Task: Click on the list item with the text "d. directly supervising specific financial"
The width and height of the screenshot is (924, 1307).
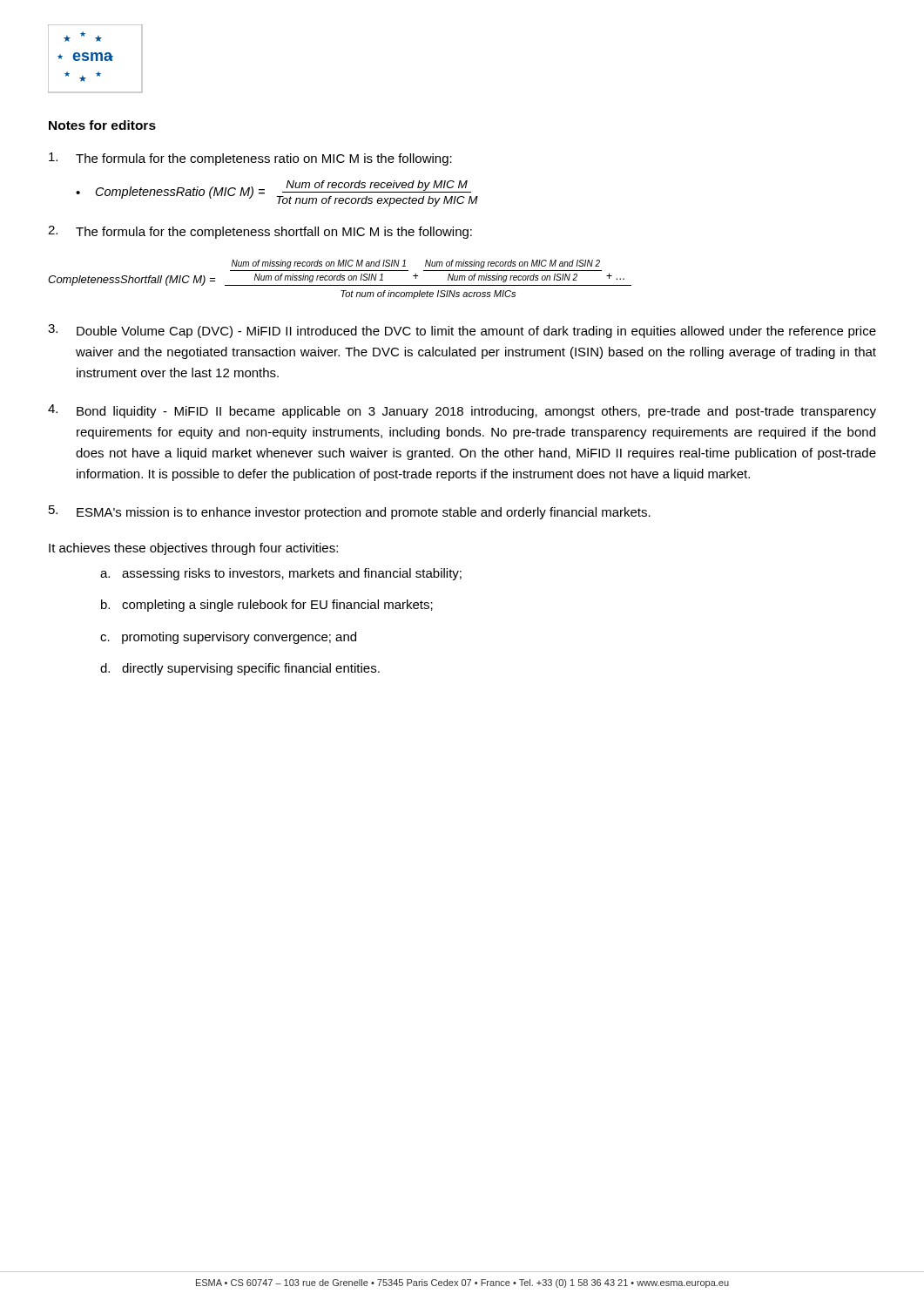Action: point(240,668)
